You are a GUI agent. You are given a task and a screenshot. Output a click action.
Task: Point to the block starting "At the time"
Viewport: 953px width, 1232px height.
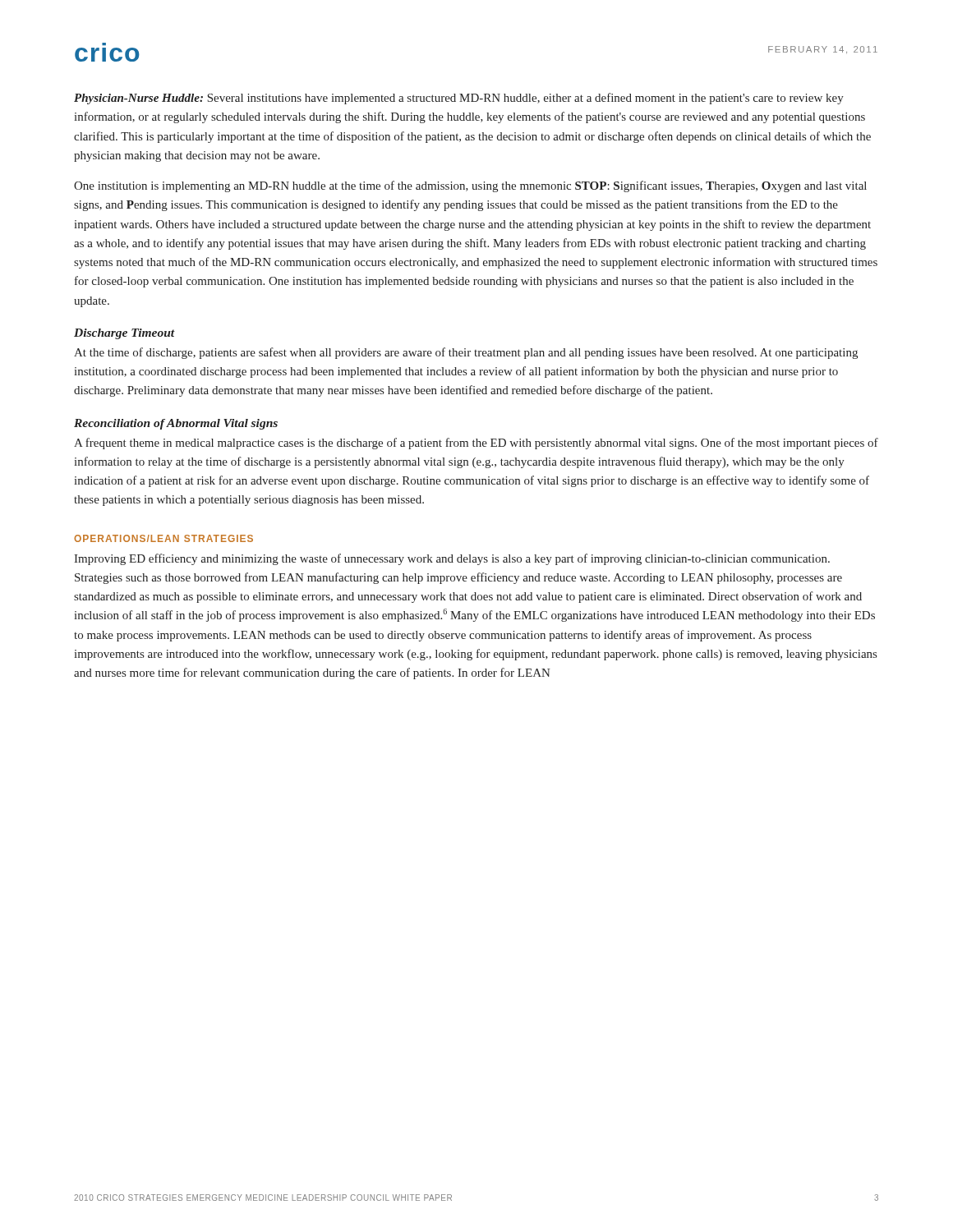coord(466,371)
